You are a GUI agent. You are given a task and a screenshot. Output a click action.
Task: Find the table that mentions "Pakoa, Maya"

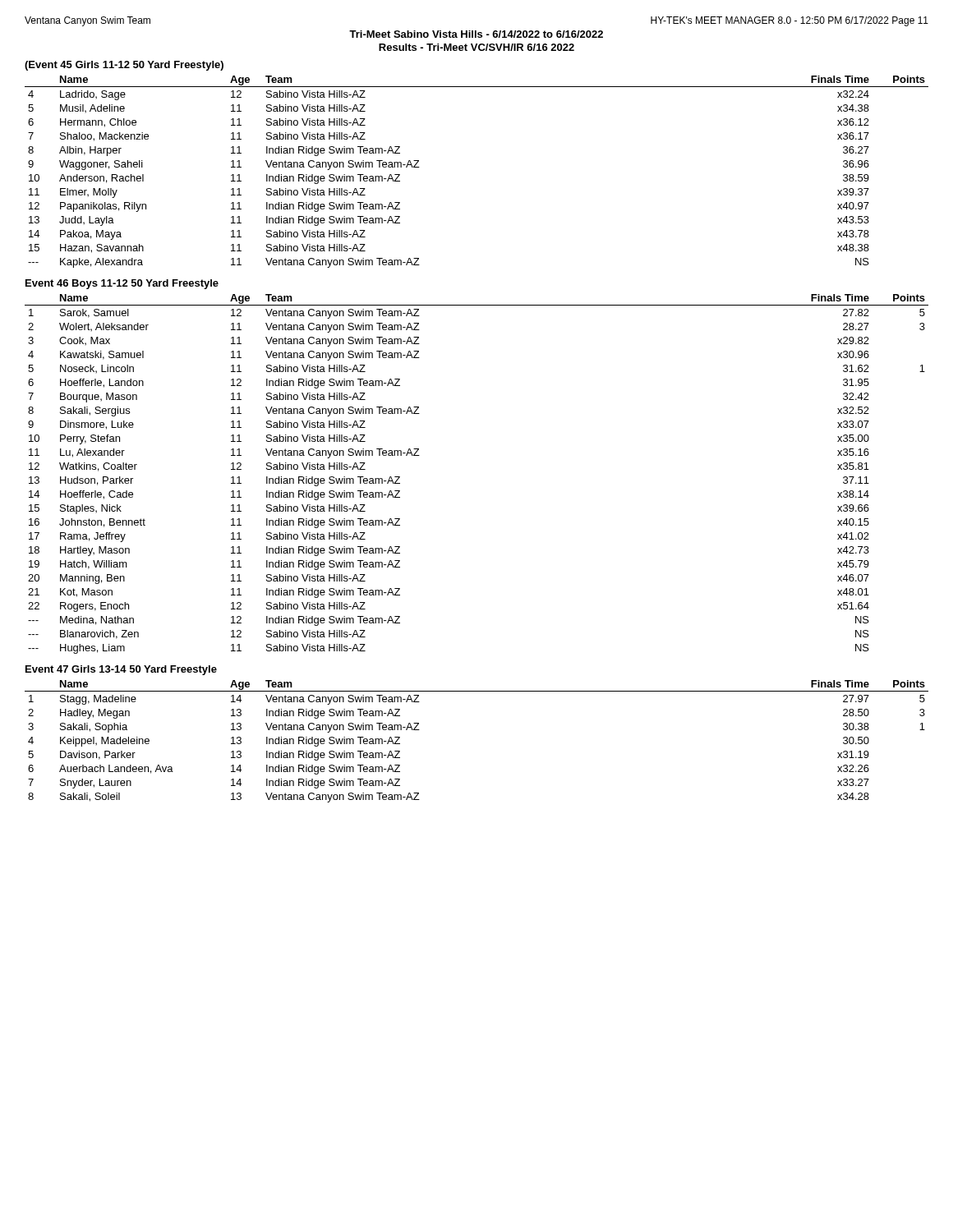(x=476, y=170)
